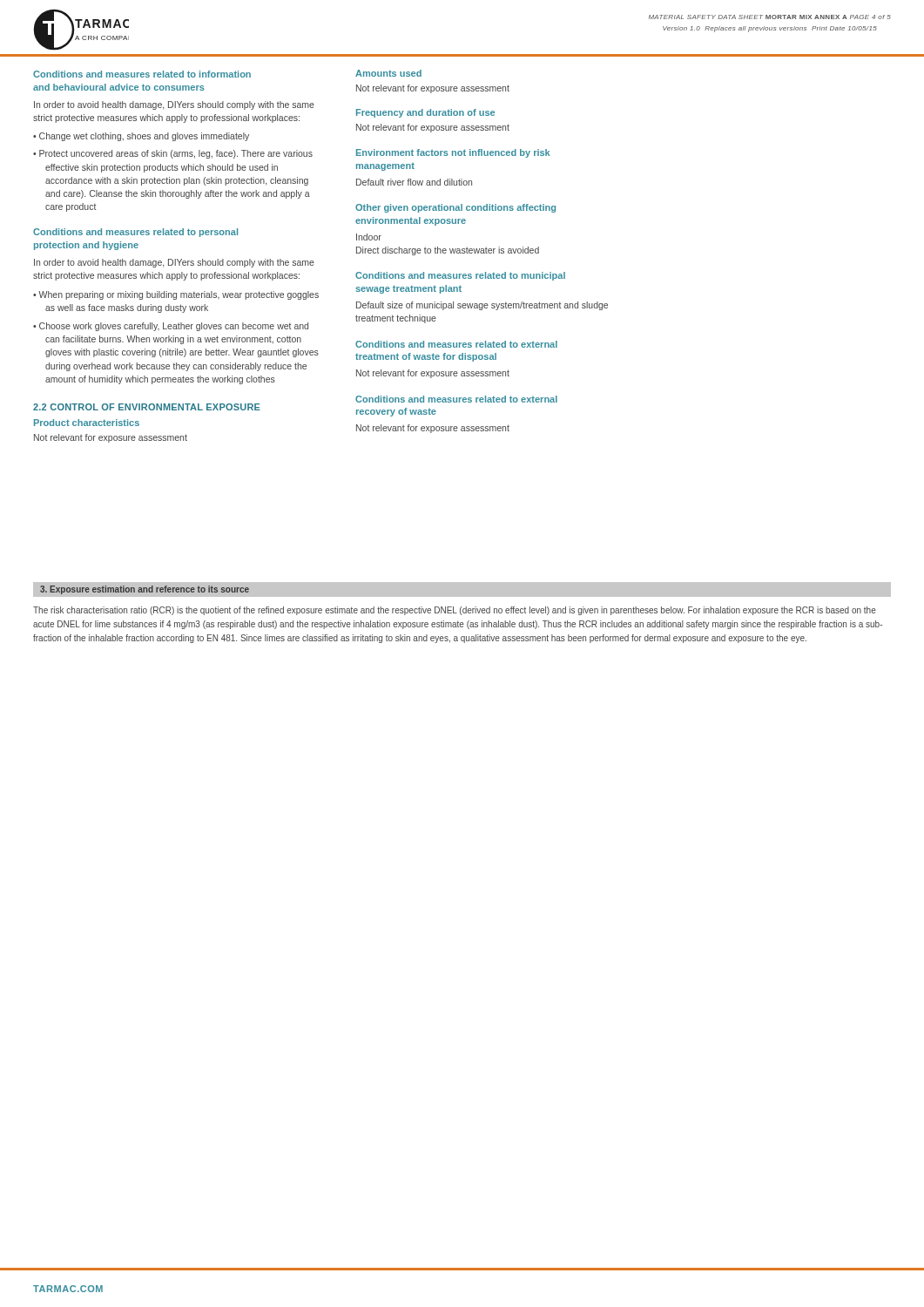Locate the text block that says "The risk characterisation ratio (RCR) is"

(458, 624)
